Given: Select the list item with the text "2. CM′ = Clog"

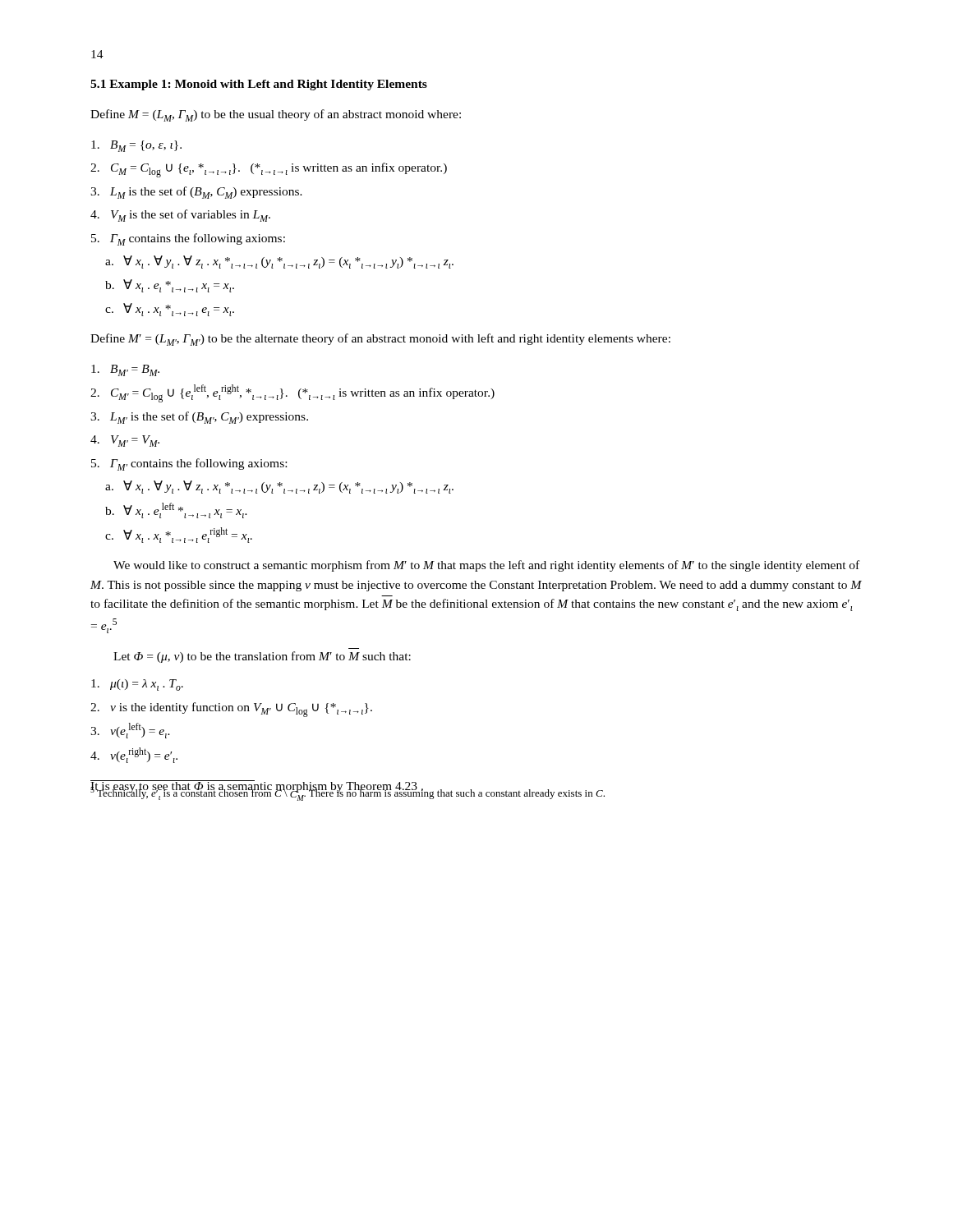Looking at the screenshot, I should click(x=476, y=393).
